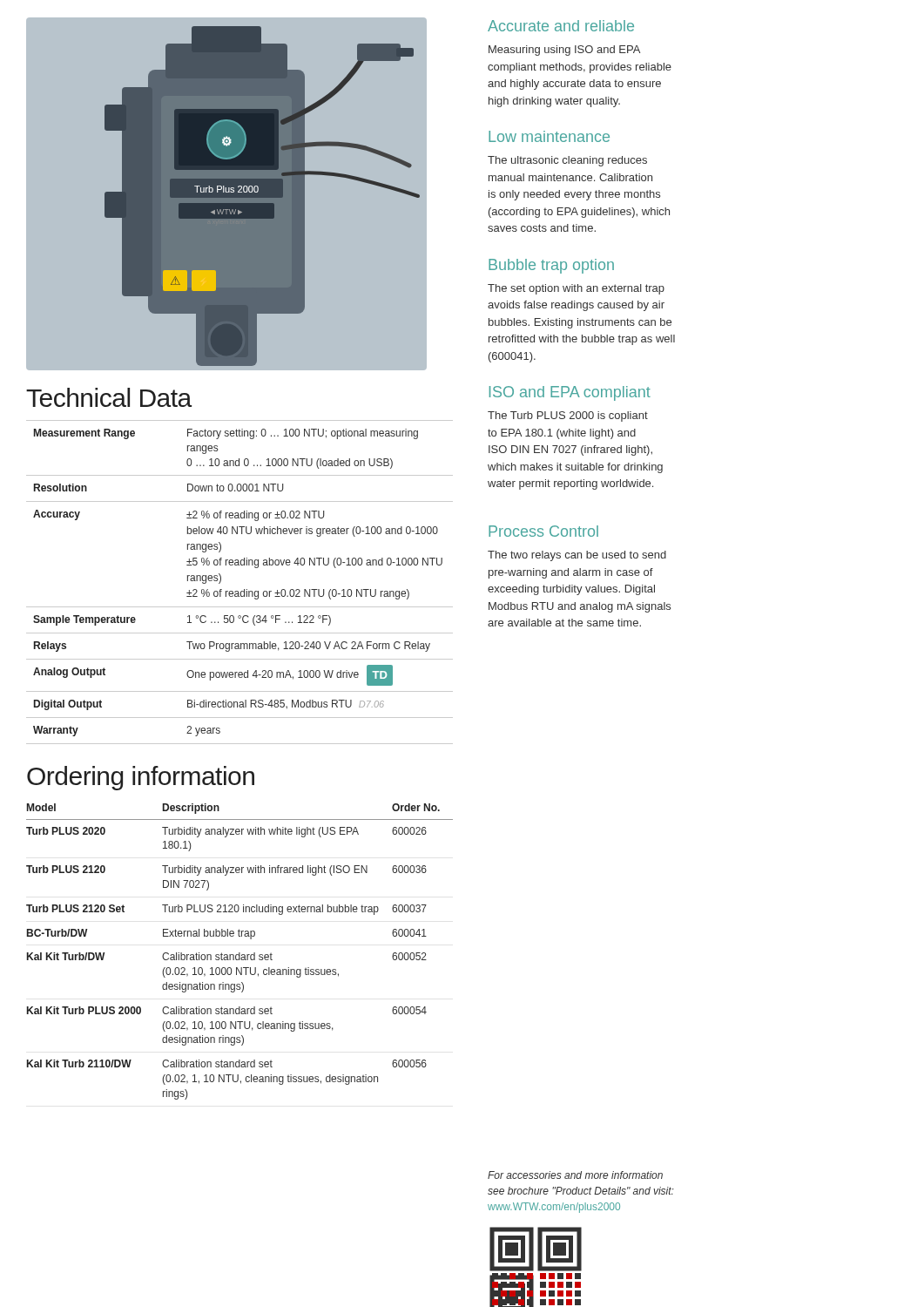Click on the section header that says "Low maintenance"

(x=549, y=137)
